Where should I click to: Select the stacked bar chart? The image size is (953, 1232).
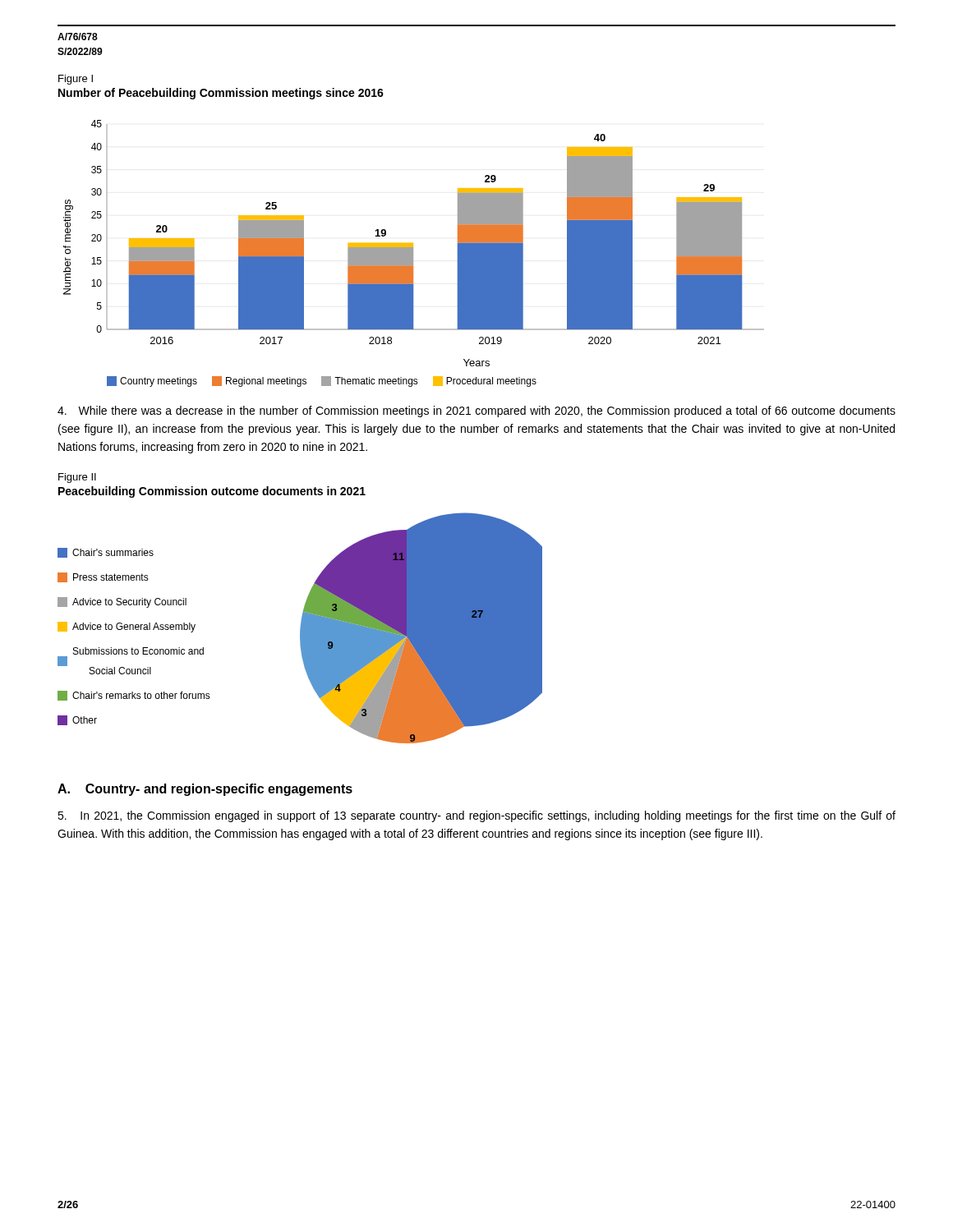click(476, 239)
